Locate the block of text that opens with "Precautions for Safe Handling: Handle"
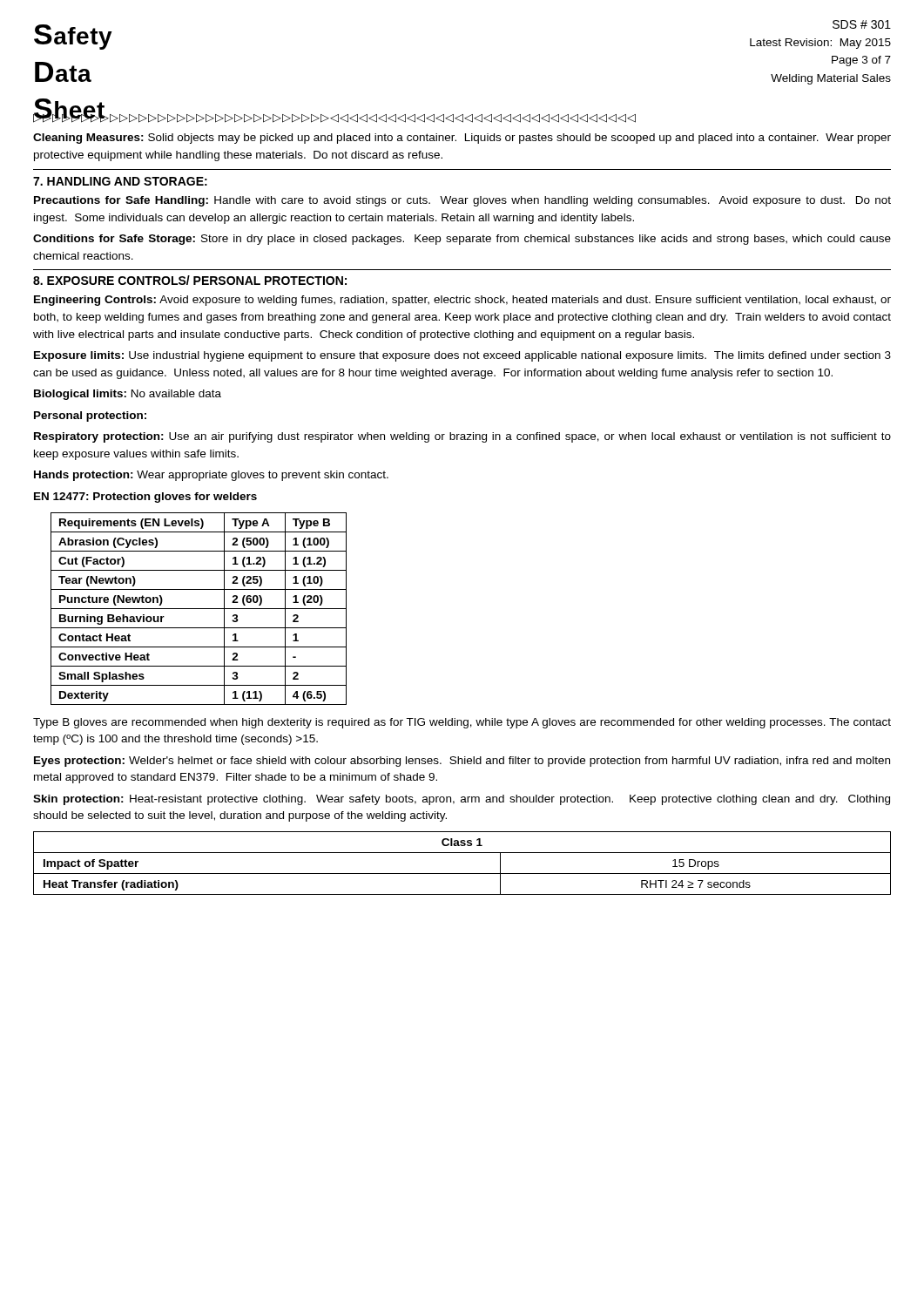Screen dimensions: 1307x924 click(x=462, y=209)
